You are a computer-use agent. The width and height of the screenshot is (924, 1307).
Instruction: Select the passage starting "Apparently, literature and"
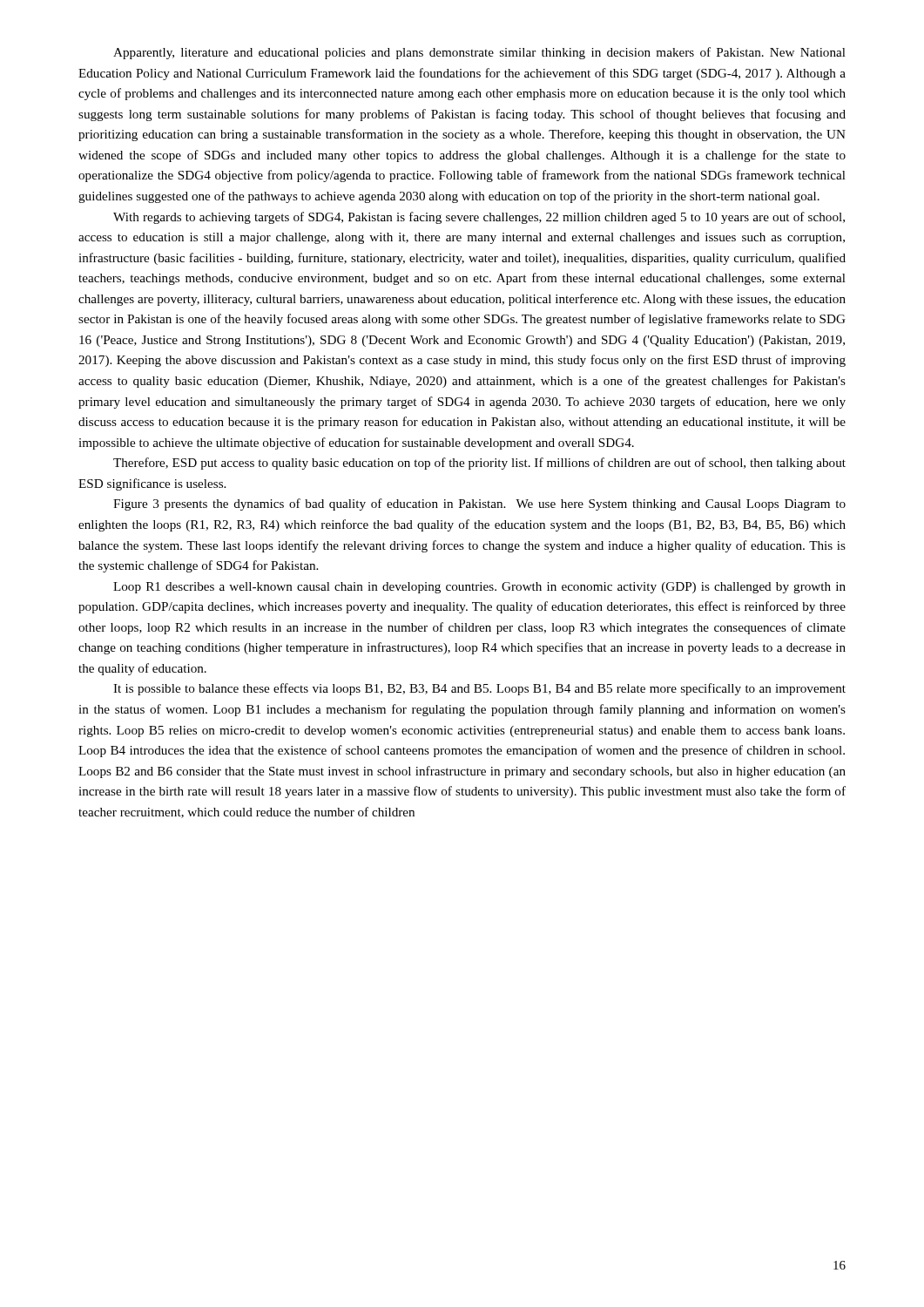point(462,124)
